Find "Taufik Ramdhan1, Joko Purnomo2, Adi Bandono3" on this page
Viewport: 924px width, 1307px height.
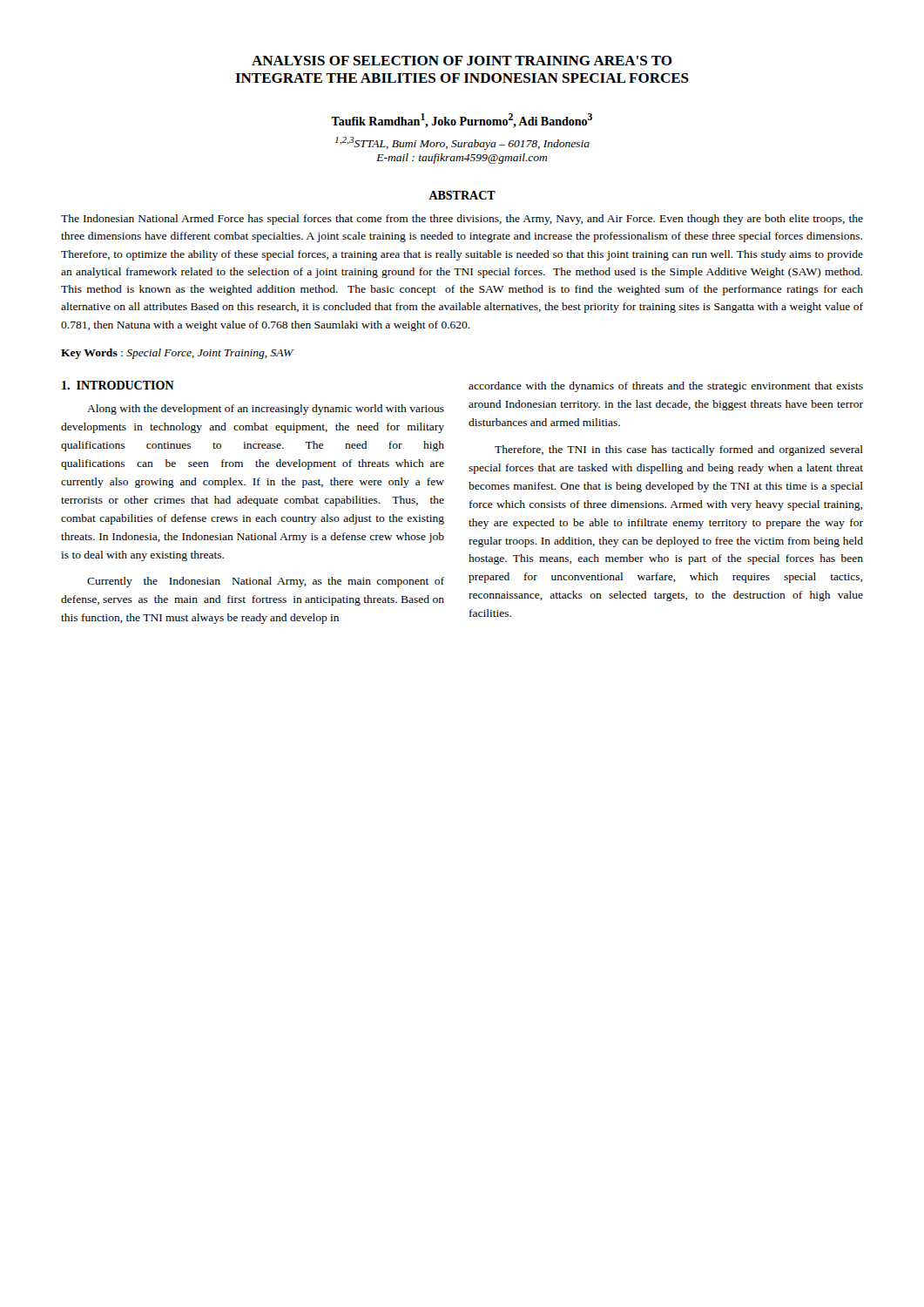pos(462,120)
